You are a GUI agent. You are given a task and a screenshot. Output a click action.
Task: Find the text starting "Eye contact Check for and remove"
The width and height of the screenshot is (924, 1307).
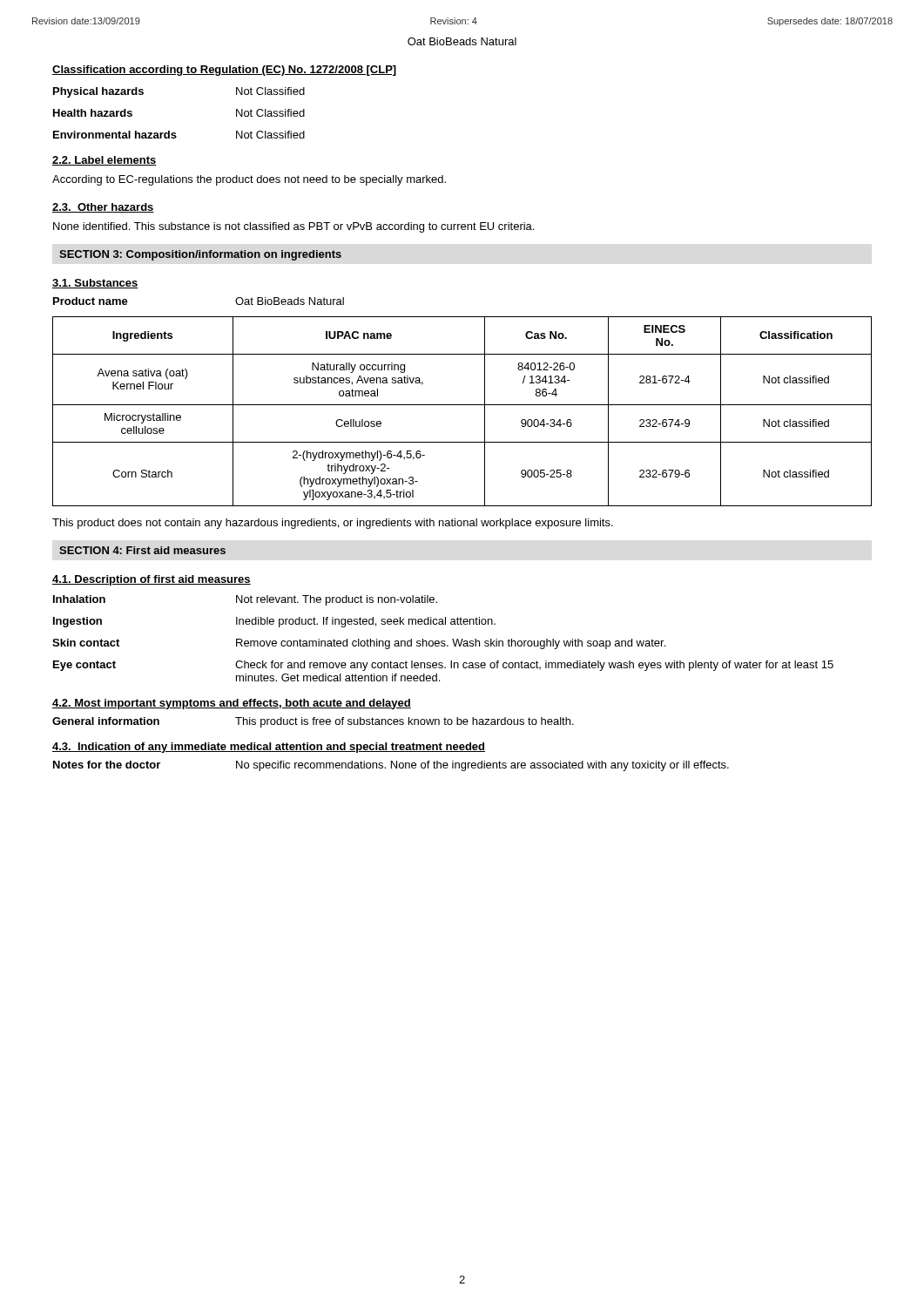pyautogui.click(x=462, y=670)
